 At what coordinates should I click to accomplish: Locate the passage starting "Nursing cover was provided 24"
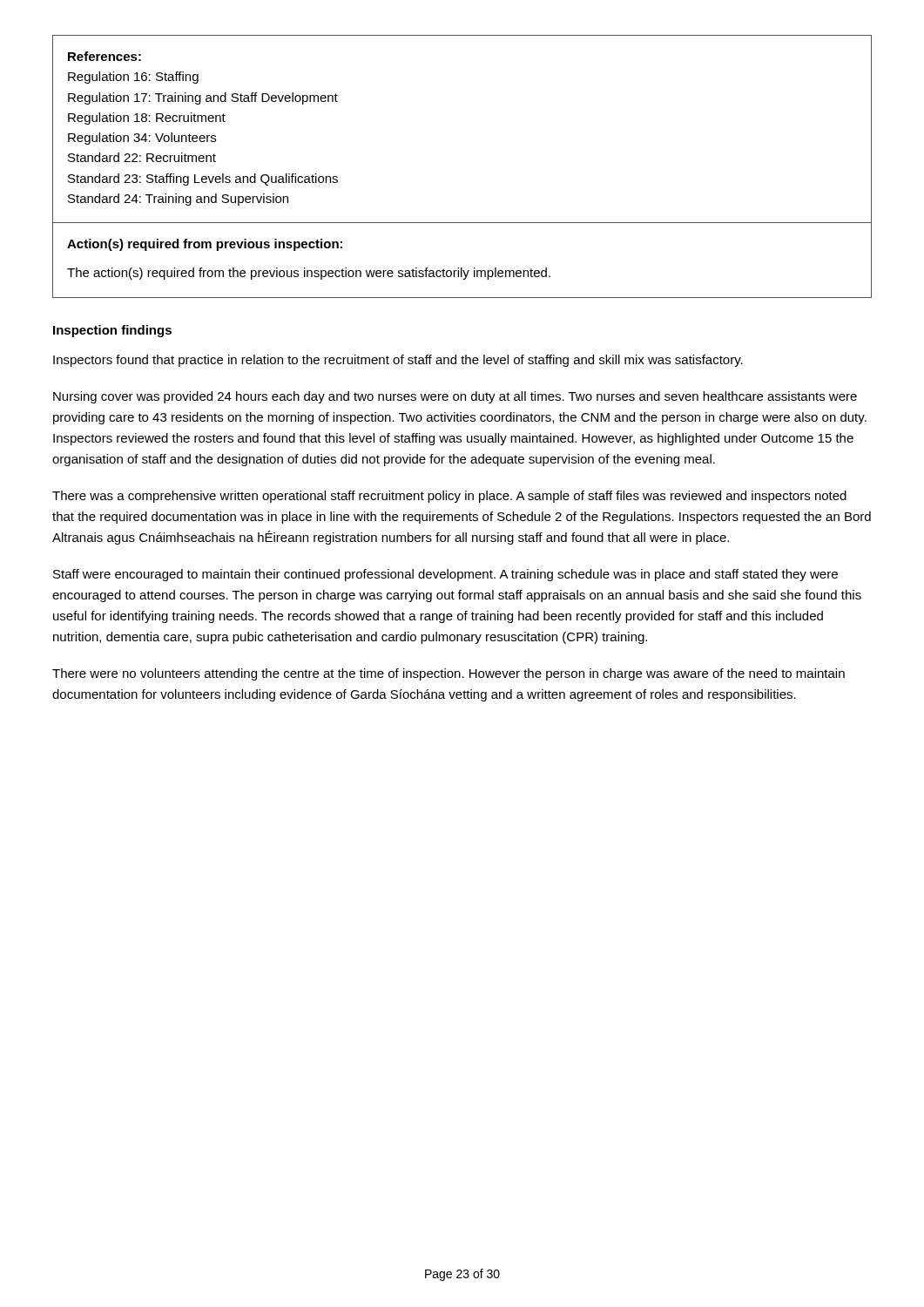(x=460, y=427)
